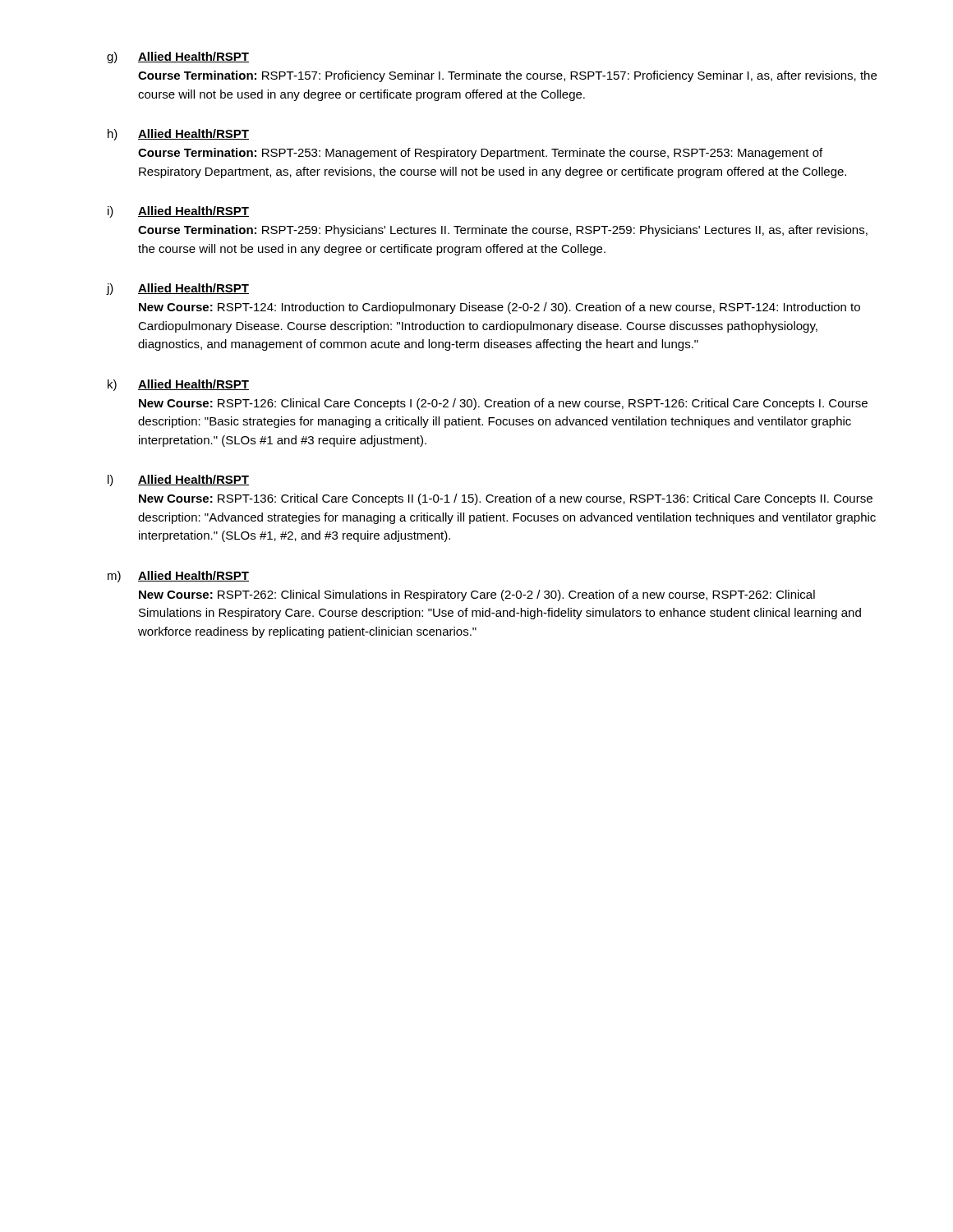Point to the block starting "i) Allied Health/RSPT Course Termination: RSPT-259: Physicians'"

coord(493,231)
